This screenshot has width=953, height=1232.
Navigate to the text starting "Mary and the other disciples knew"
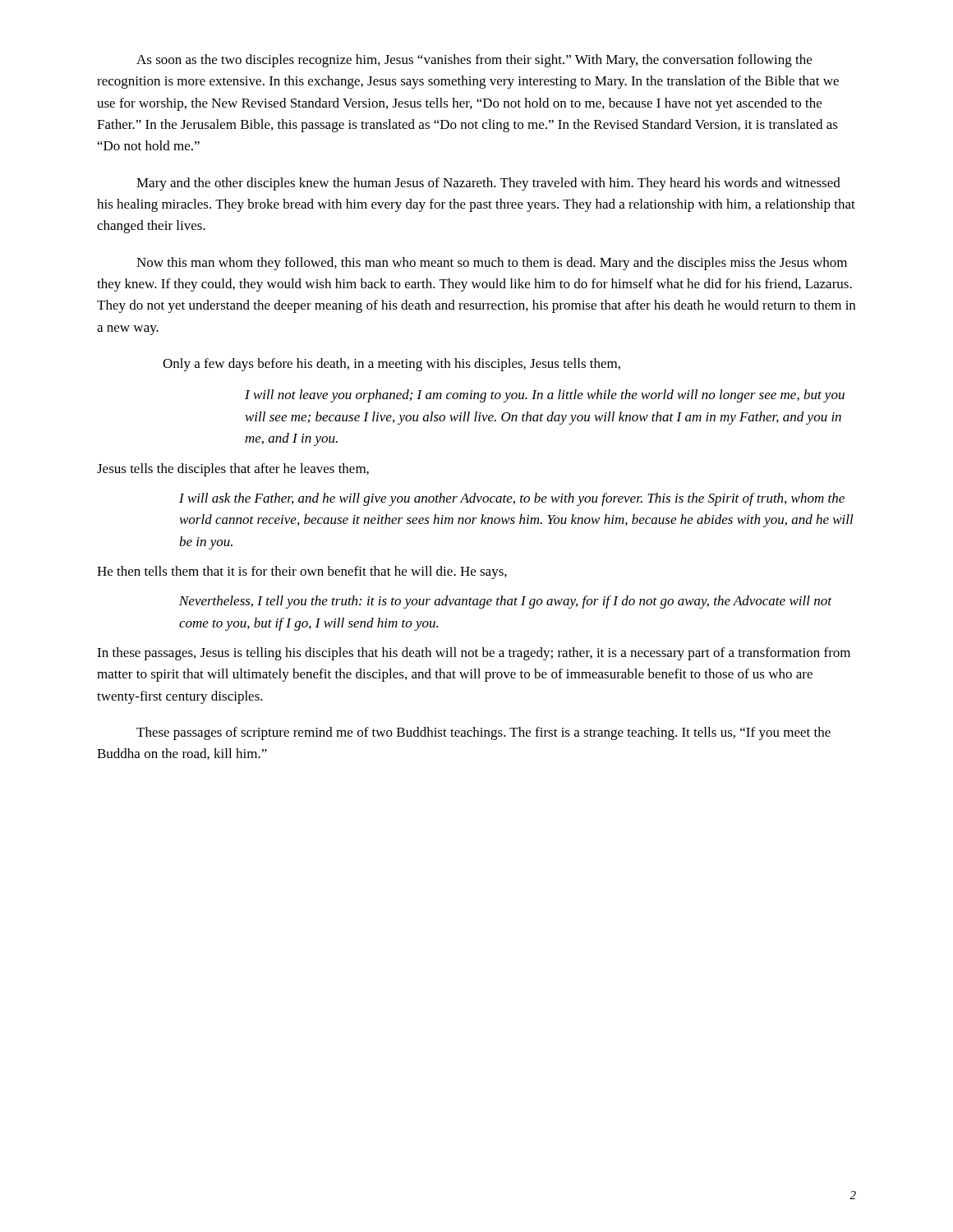(x=476, y=205)
